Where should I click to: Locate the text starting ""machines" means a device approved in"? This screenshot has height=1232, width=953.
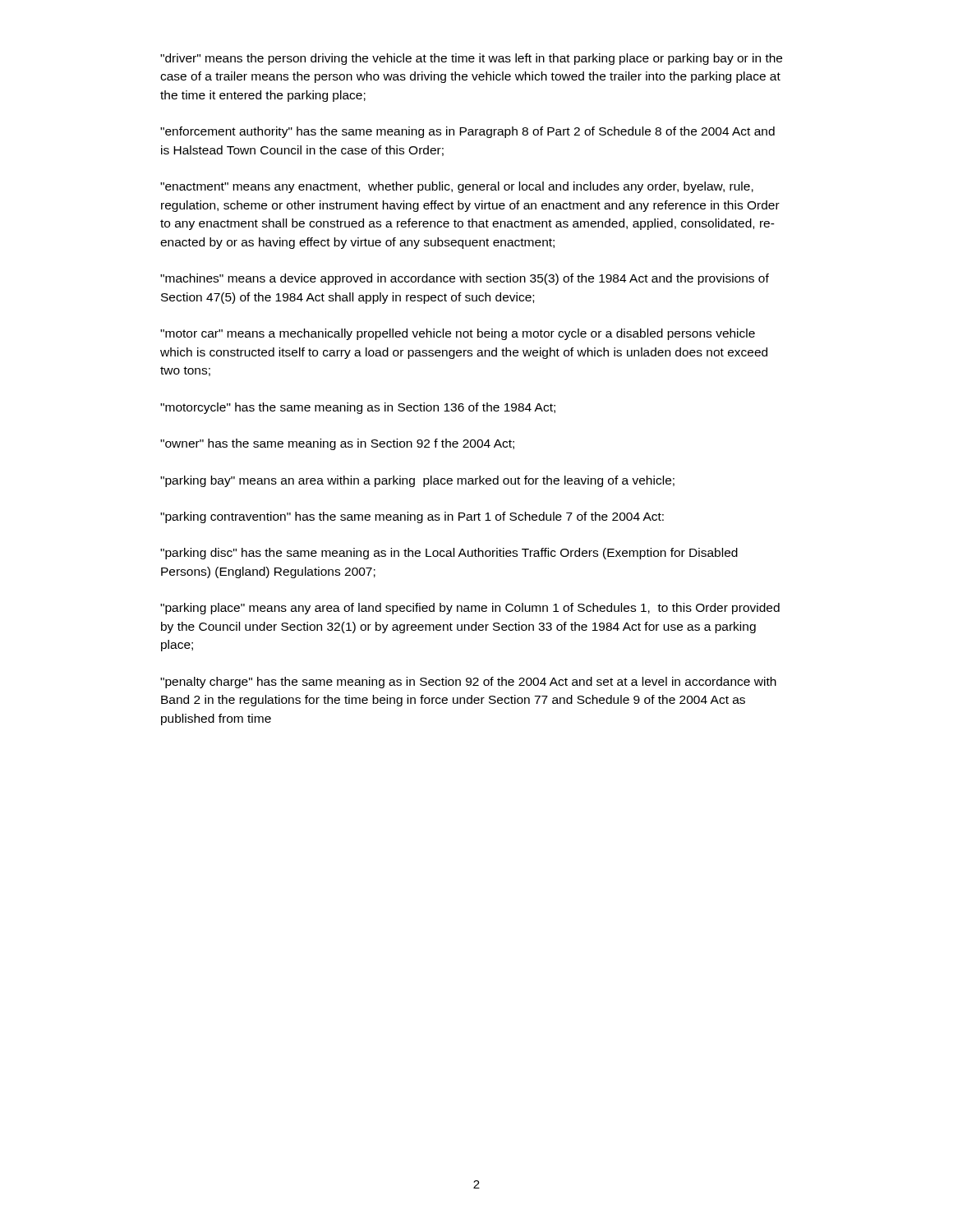pos(464,287)
